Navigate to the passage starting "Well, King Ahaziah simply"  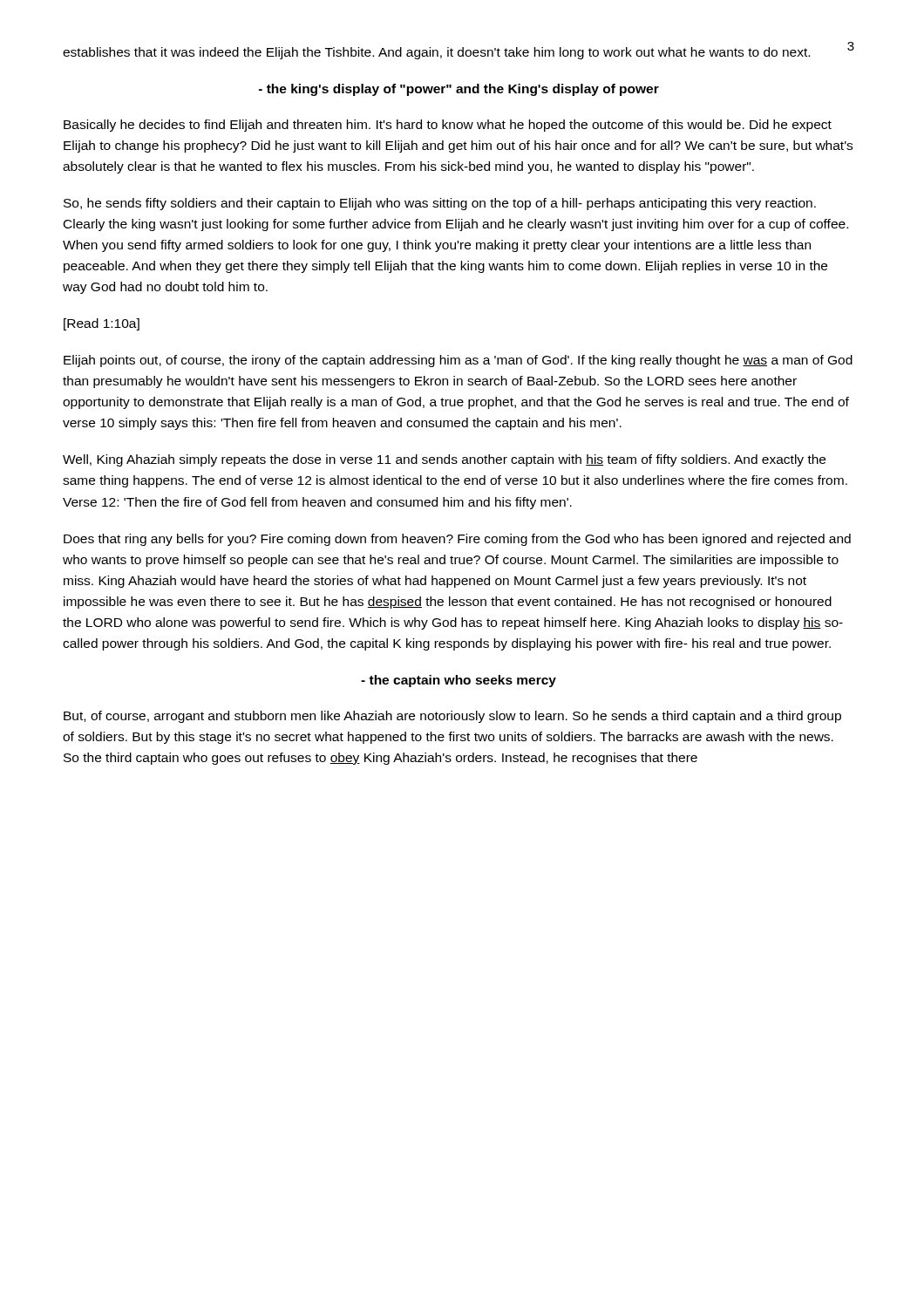coord(458,481)
